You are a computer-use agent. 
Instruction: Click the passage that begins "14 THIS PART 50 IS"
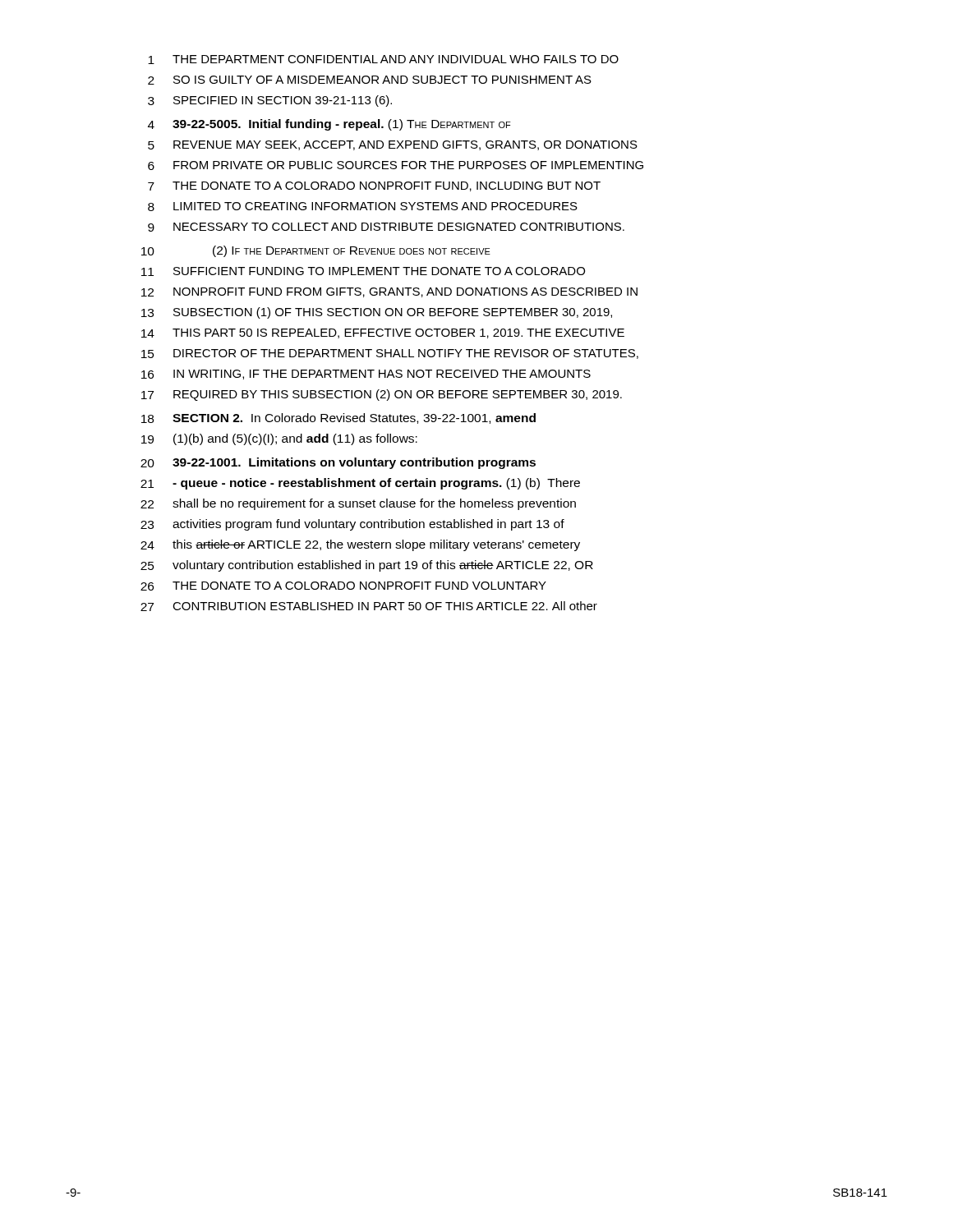pos(493,333)
